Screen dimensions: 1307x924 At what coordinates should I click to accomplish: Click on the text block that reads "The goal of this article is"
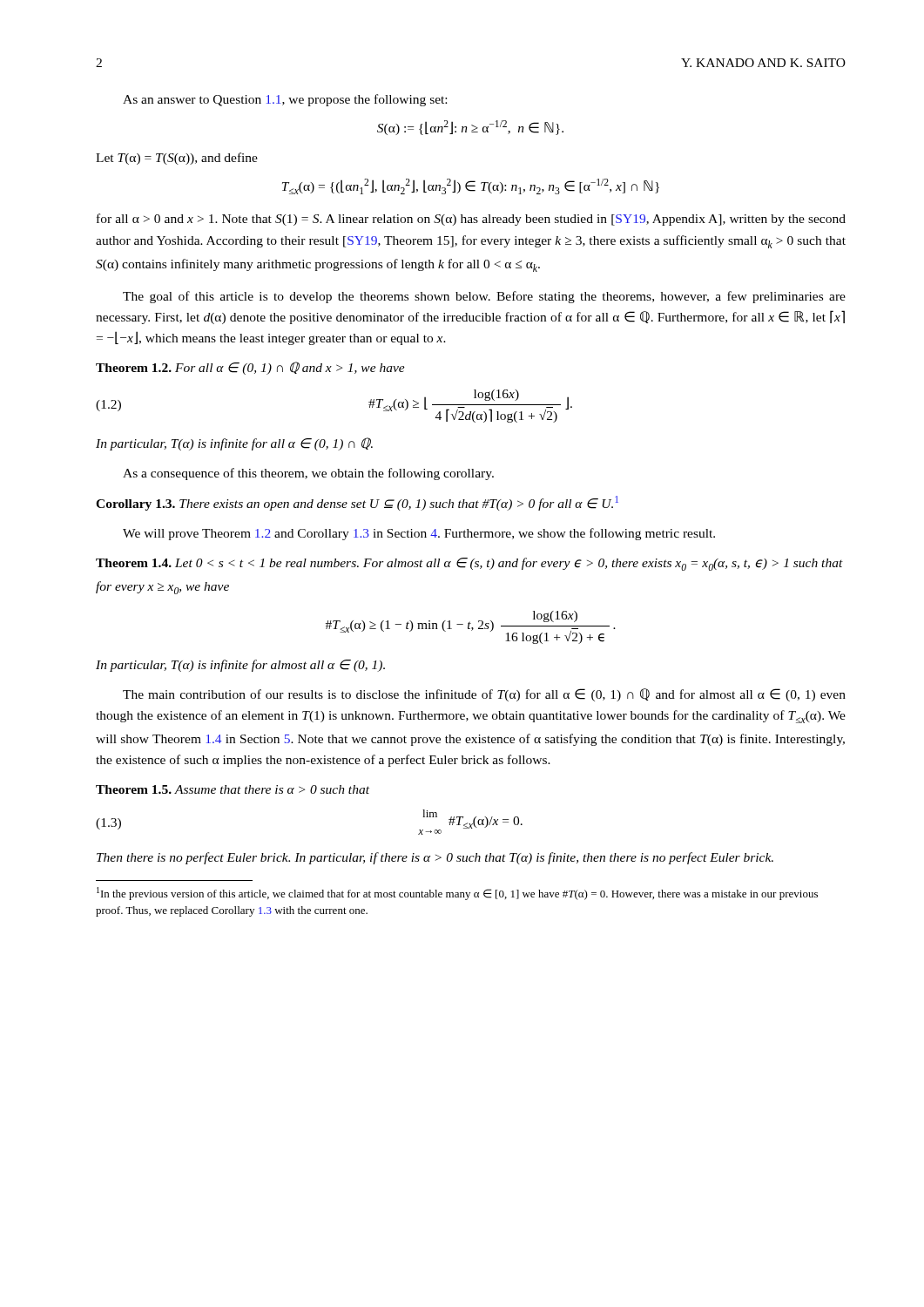(471, 316)
